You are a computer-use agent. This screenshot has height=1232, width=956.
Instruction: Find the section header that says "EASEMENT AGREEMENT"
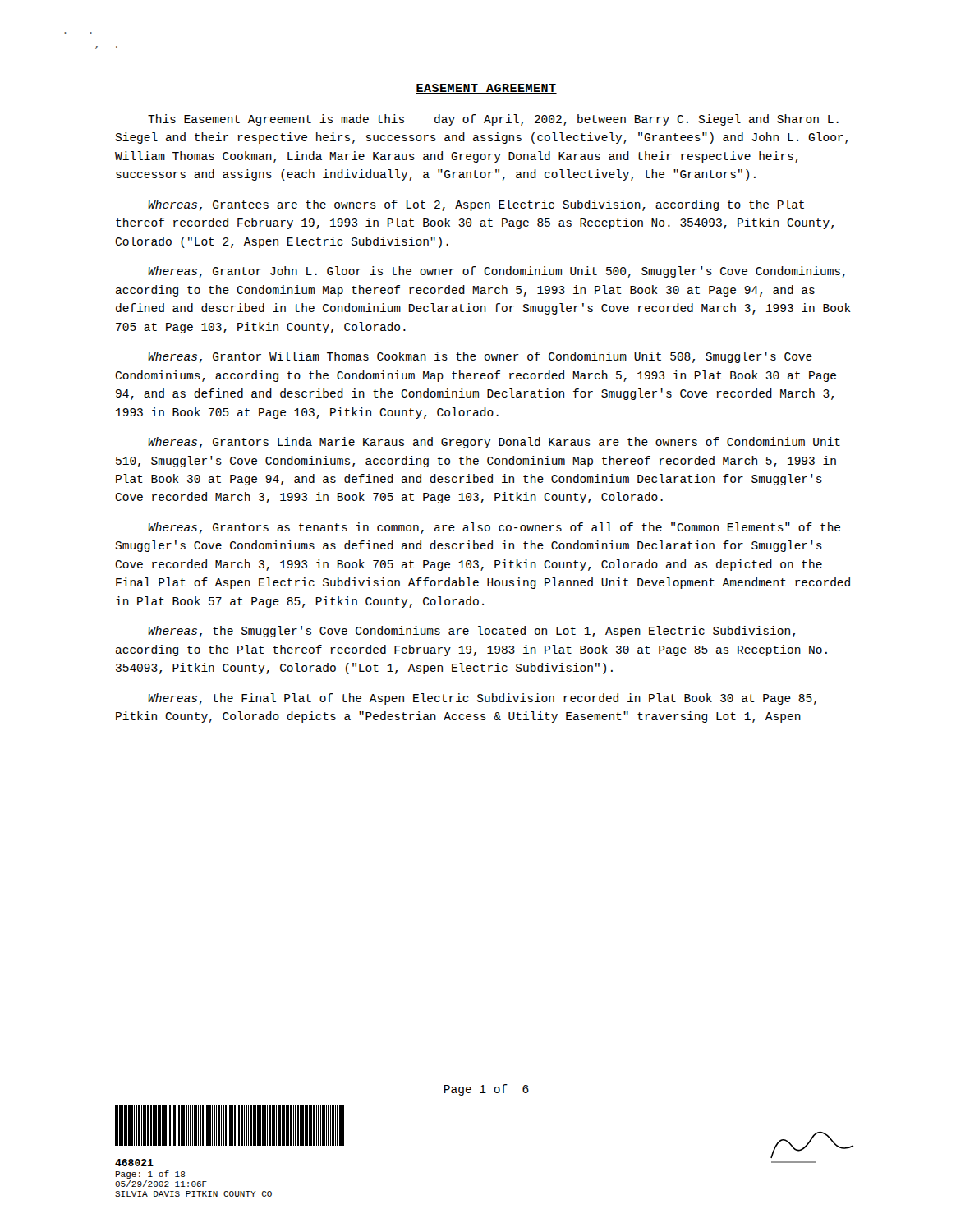486,89
